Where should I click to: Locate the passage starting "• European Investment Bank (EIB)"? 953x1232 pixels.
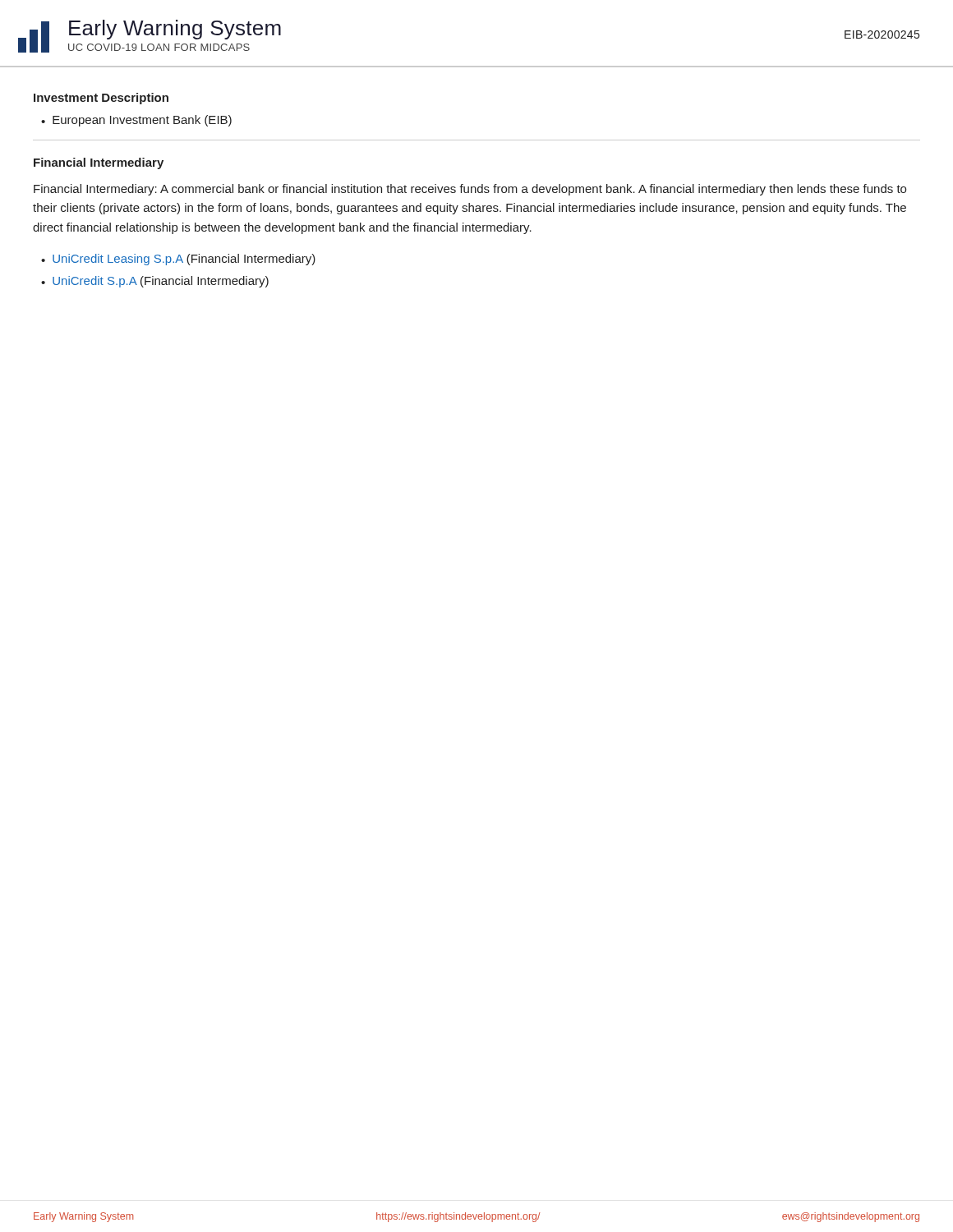[x=137, y=120]
